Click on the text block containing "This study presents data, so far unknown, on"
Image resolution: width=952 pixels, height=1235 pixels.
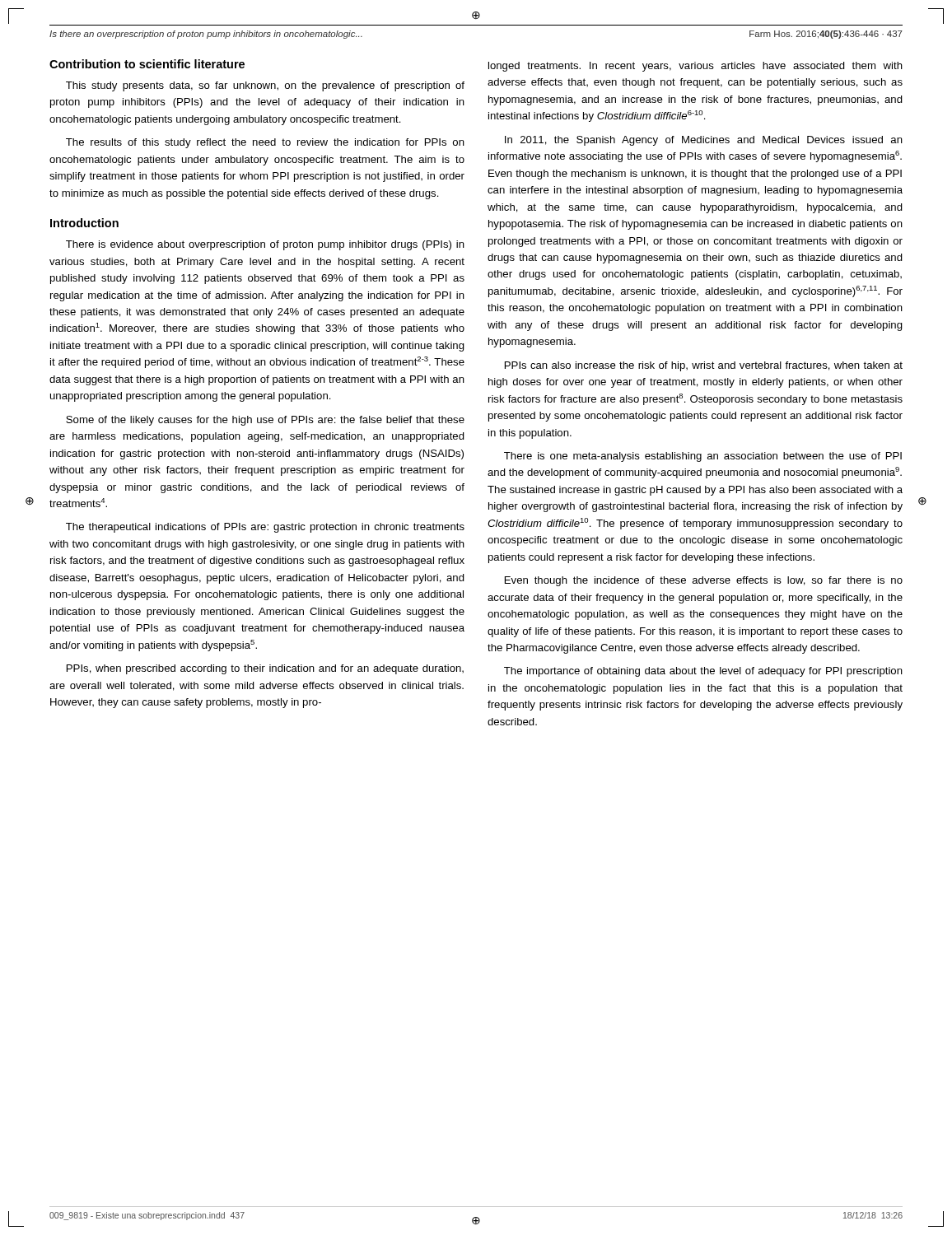pyautogui.click(x=257, y=140)
